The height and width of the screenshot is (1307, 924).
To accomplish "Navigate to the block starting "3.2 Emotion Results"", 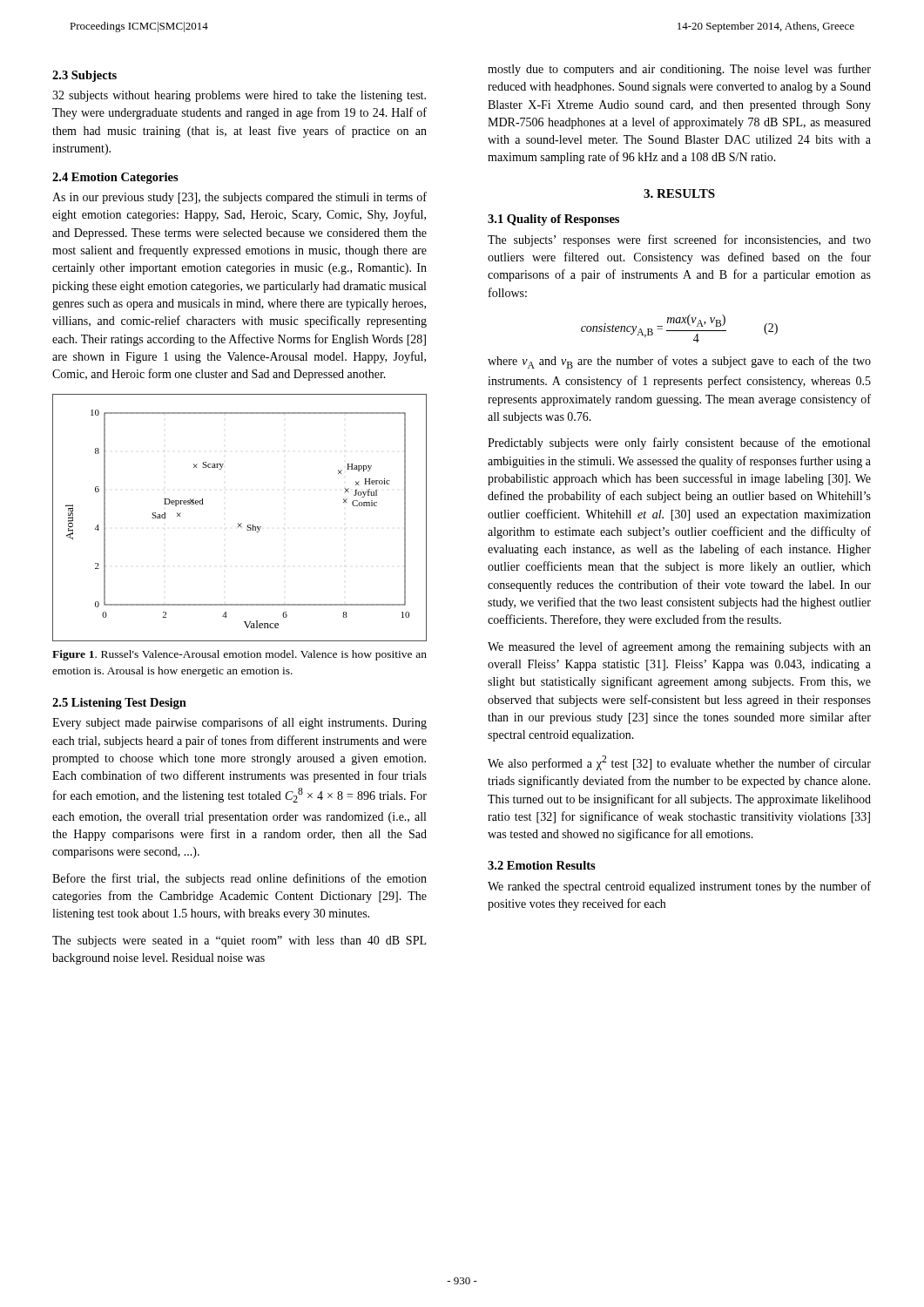I will coord(542,865).
